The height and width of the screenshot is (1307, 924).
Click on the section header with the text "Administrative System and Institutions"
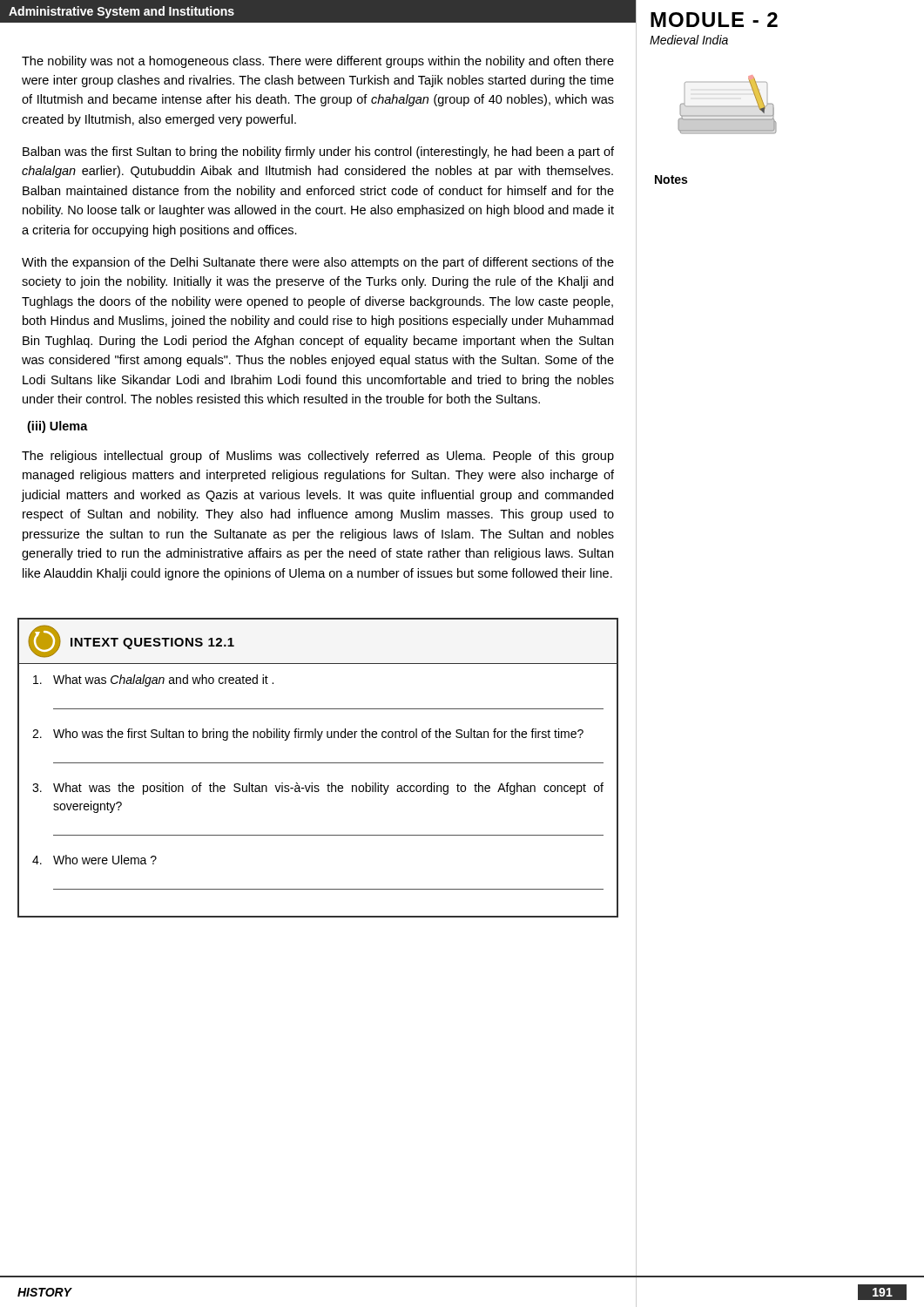coord(318,11)
